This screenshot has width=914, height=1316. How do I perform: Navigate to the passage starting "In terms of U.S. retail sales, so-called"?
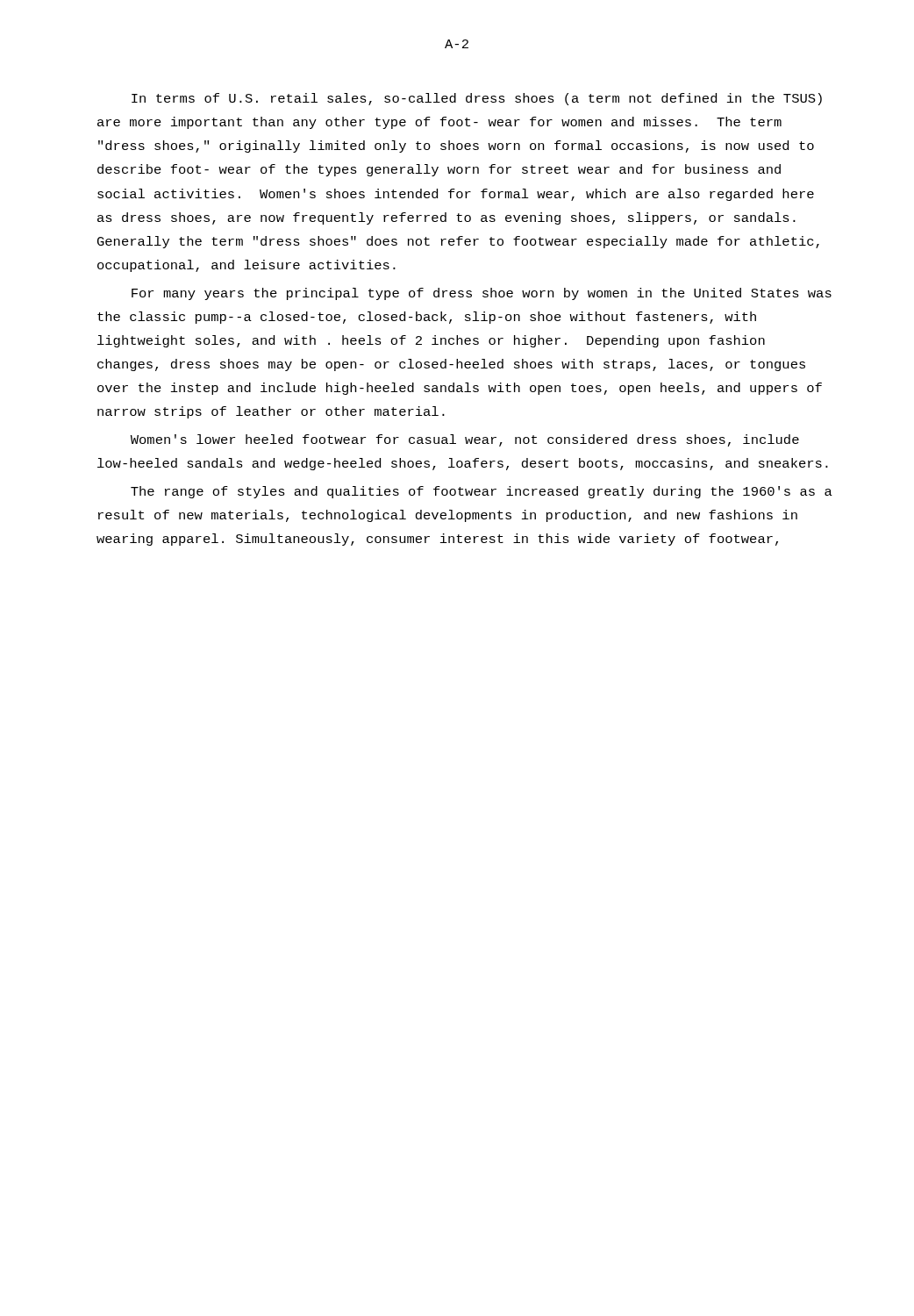point(466,183)
